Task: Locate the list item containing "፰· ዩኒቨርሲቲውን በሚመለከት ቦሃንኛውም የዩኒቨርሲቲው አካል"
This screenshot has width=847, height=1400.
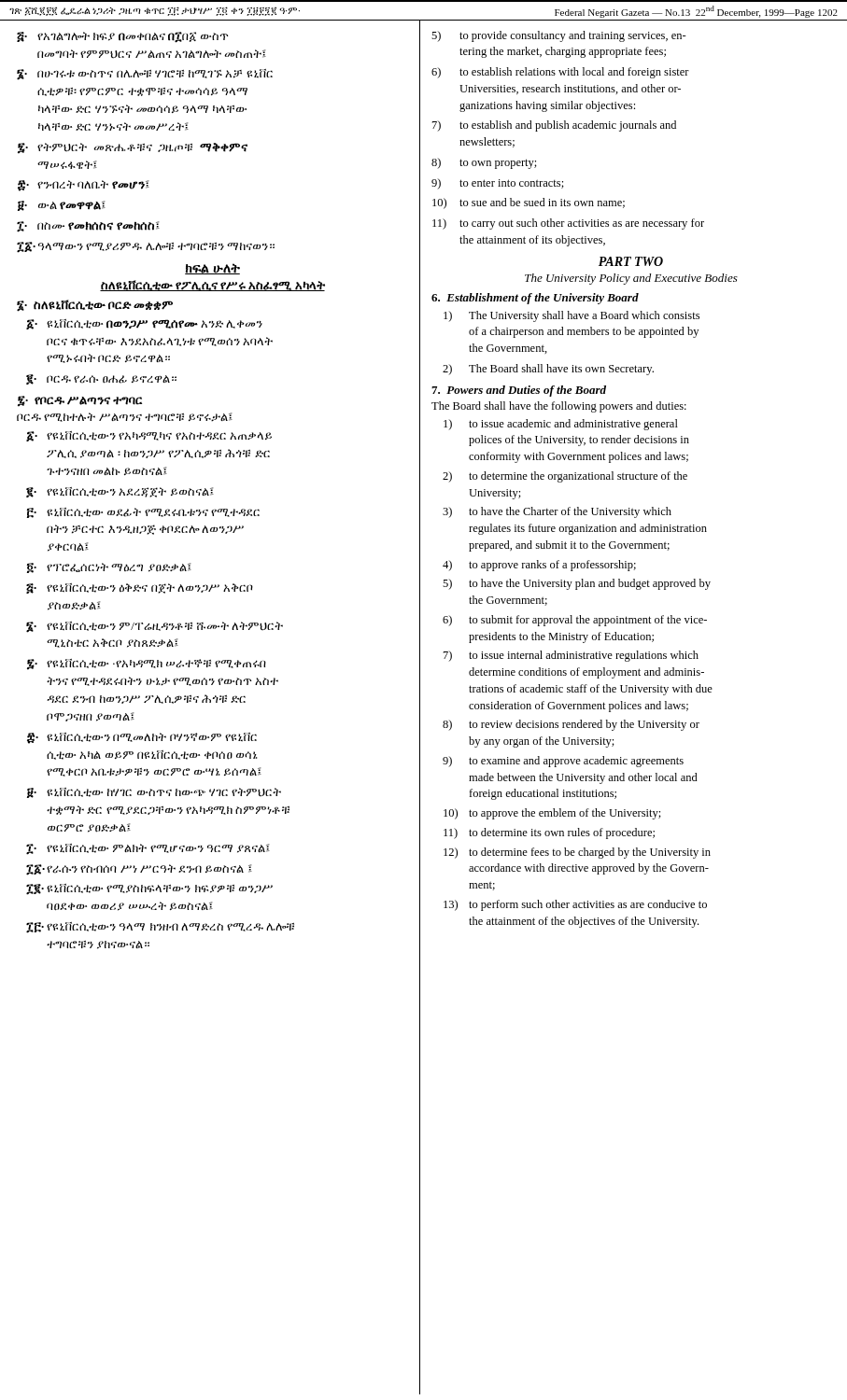Action: click(x=144, y=755)
